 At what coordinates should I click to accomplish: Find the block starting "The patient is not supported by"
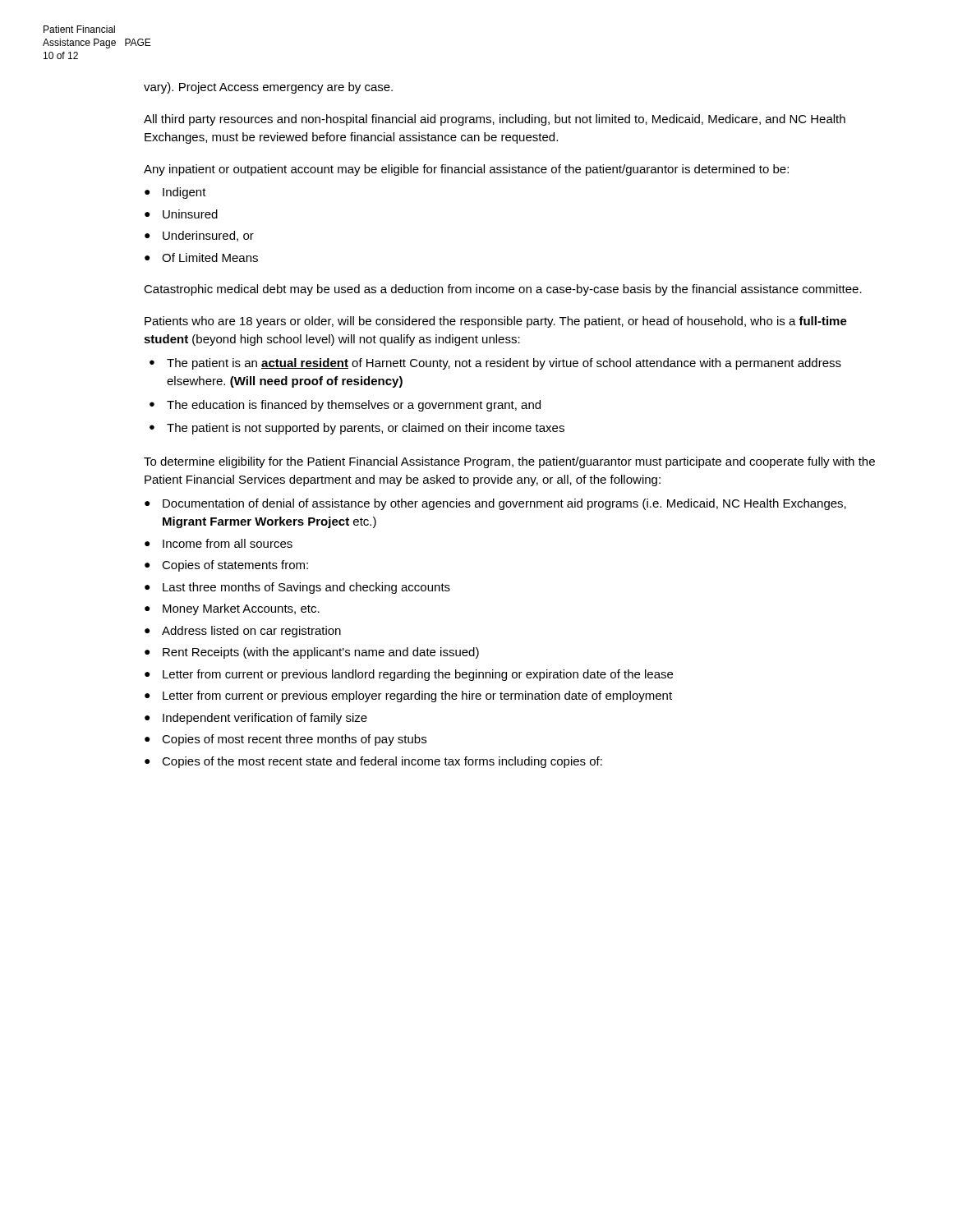(x=366, y=428)
